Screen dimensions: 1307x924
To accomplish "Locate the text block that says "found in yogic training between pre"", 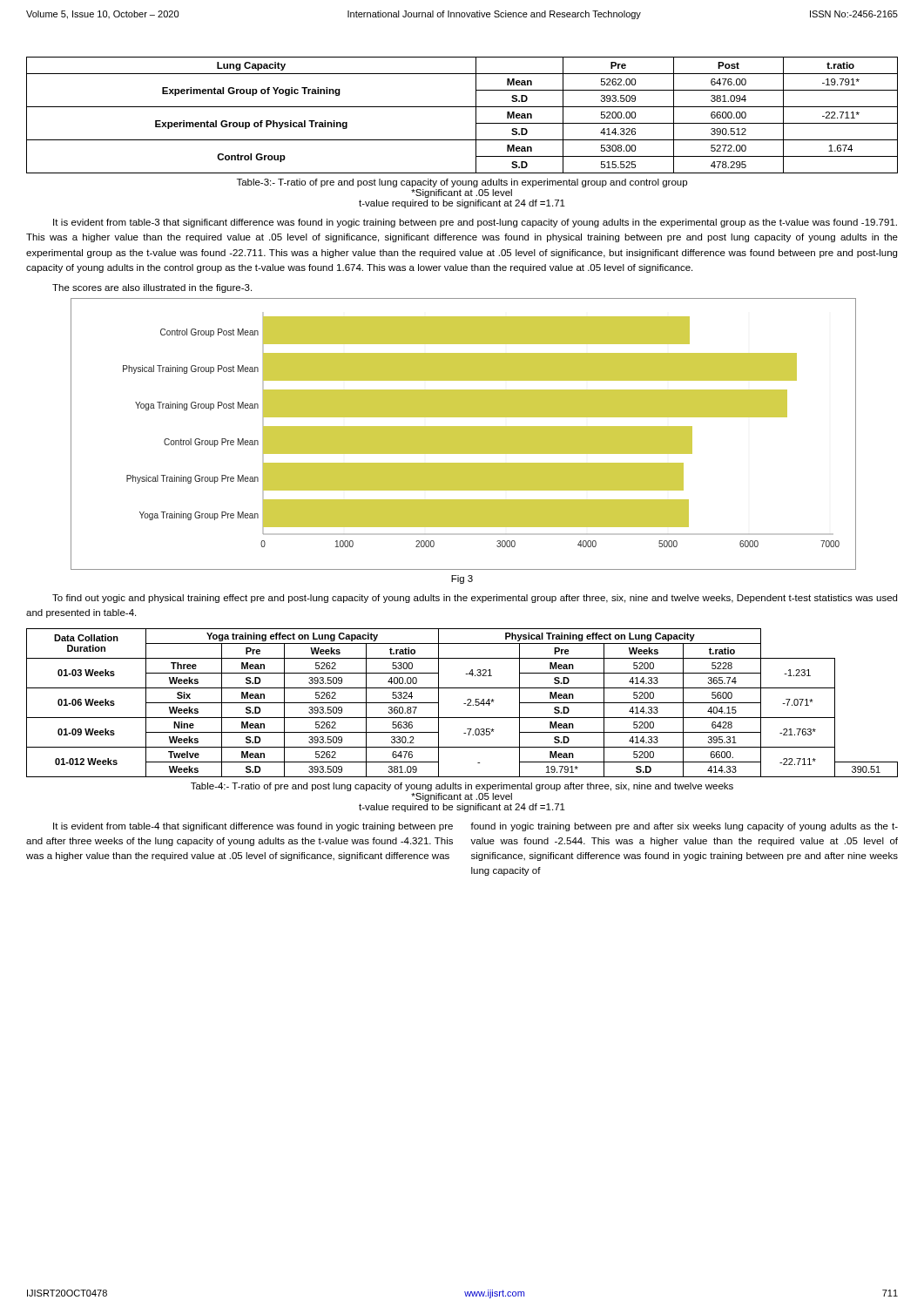I will pyautogui.click(x=684, y=848).
